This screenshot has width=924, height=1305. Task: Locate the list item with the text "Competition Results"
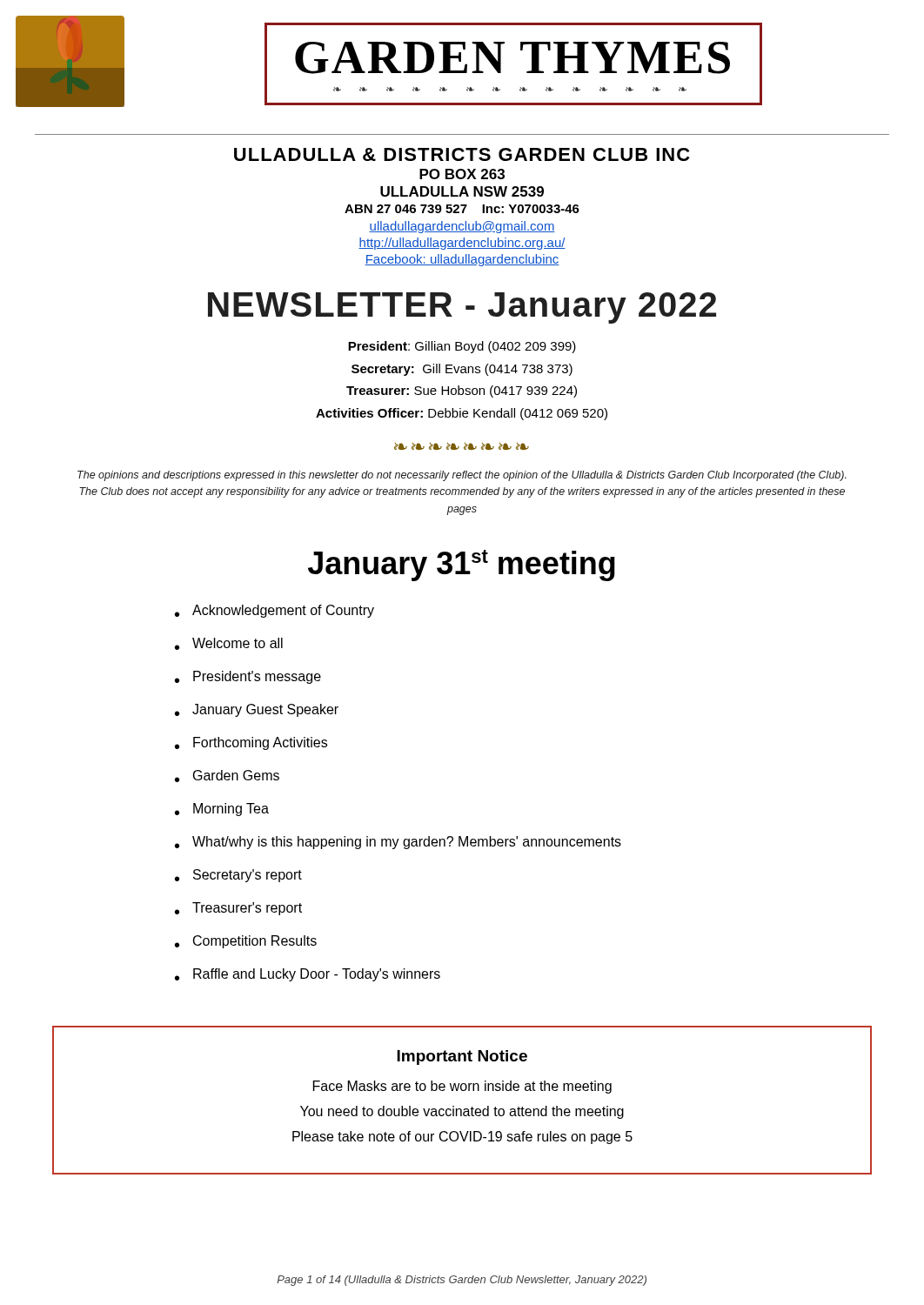(255, 941)
